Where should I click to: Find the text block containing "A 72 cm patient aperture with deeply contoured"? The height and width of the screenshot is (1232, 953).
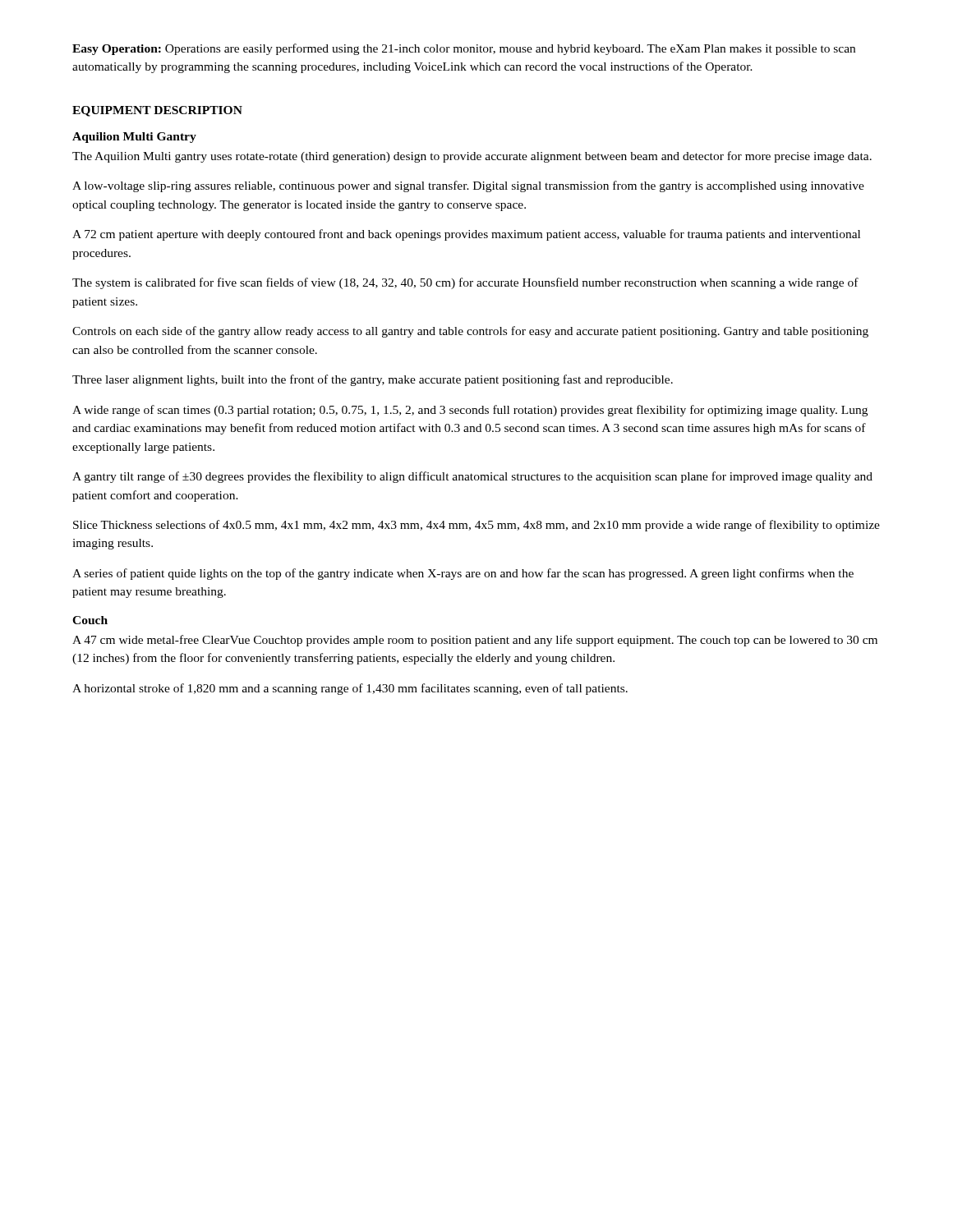467,243
